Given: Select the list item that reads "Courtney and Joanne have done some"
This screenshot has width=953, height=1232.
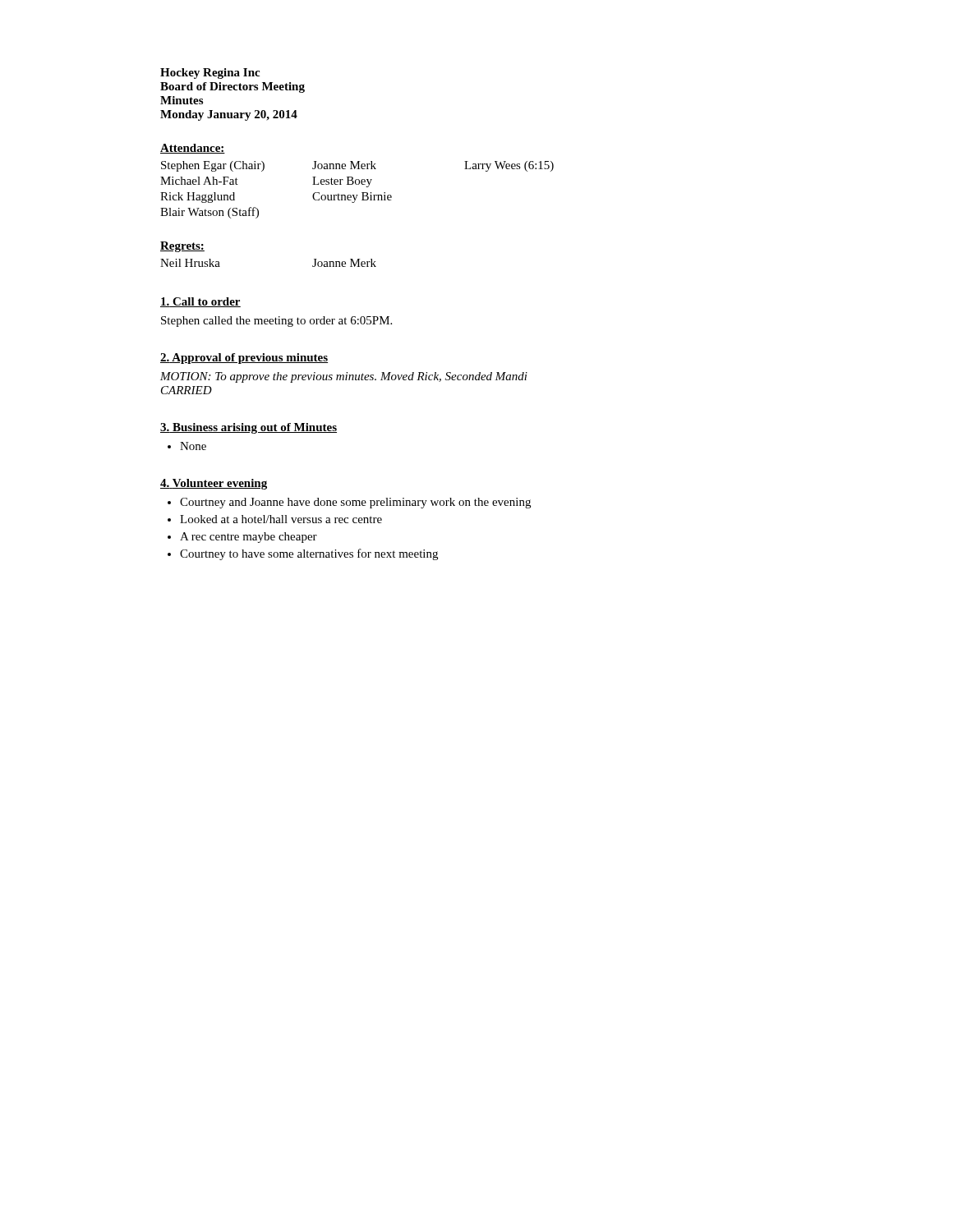Looking at the screenshot, I should (355, 502).
